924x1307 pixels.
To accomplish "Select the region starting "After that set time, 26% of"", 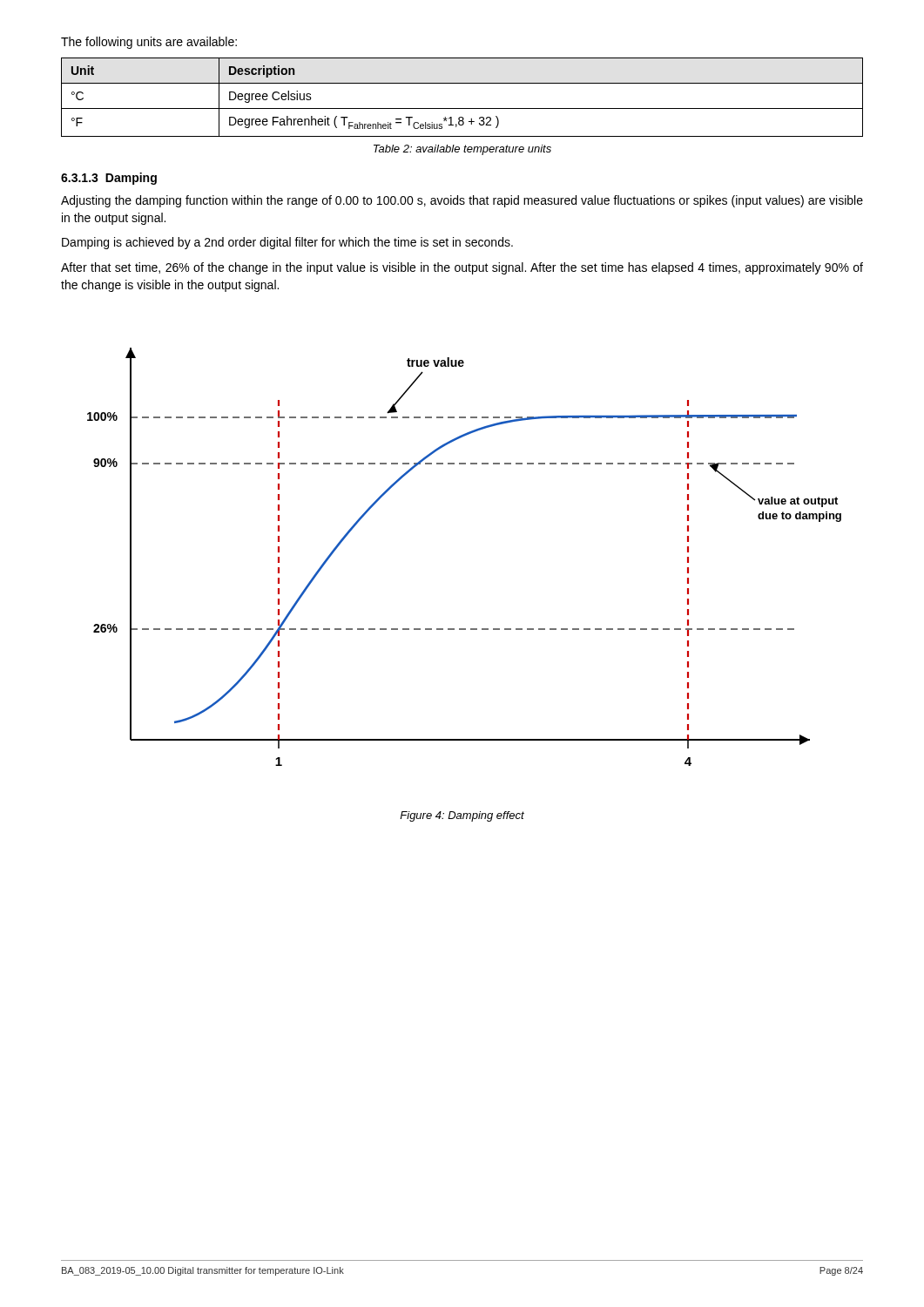I will [x=462, y=276].
